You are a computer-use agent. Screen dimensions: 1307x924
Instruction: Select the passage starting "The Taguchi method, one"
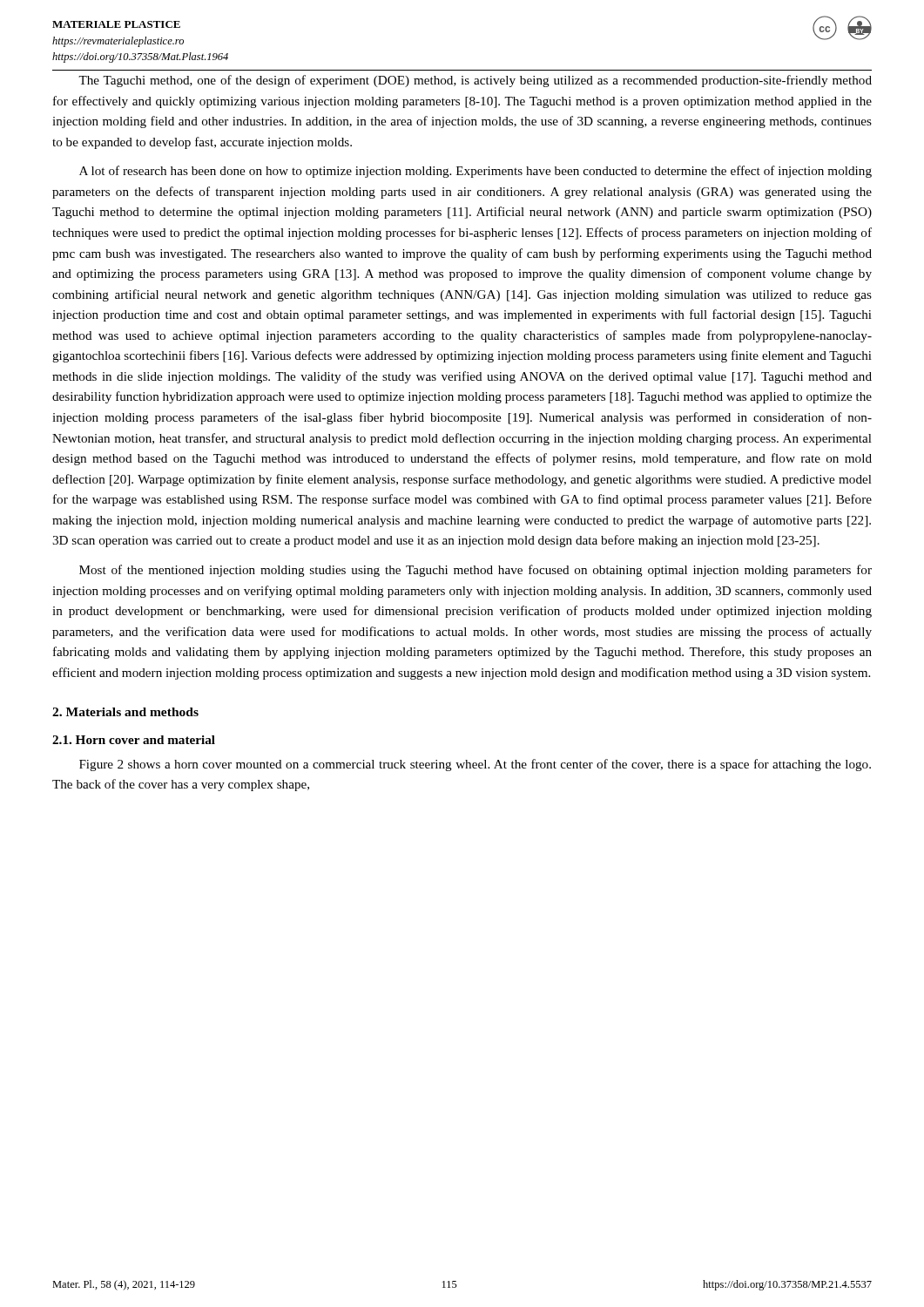pyautogui.click(x=462, y=111)
